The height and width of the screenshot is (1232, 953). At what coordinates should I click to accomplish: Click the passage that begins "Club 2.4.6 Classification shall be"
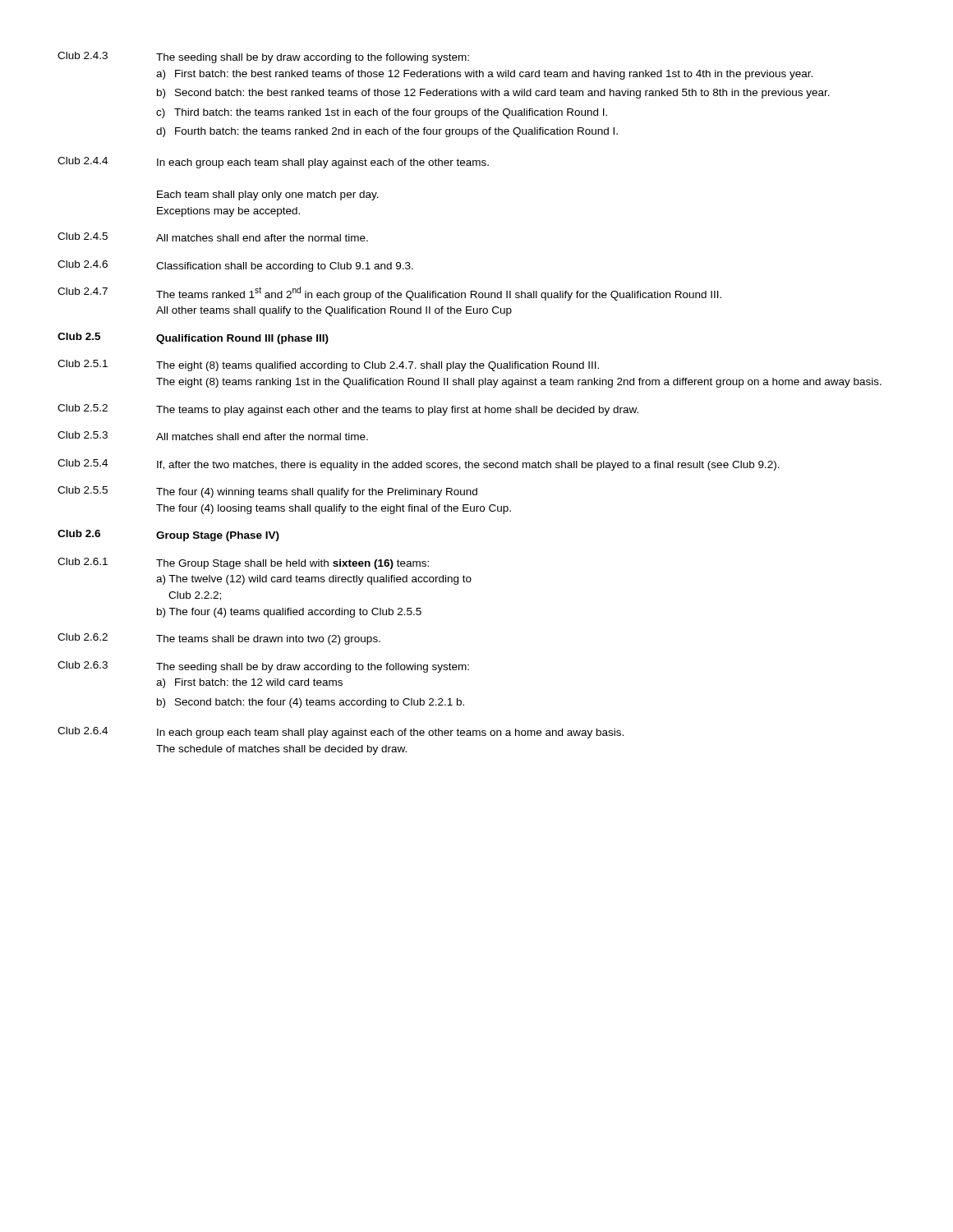tap(235, 266)
